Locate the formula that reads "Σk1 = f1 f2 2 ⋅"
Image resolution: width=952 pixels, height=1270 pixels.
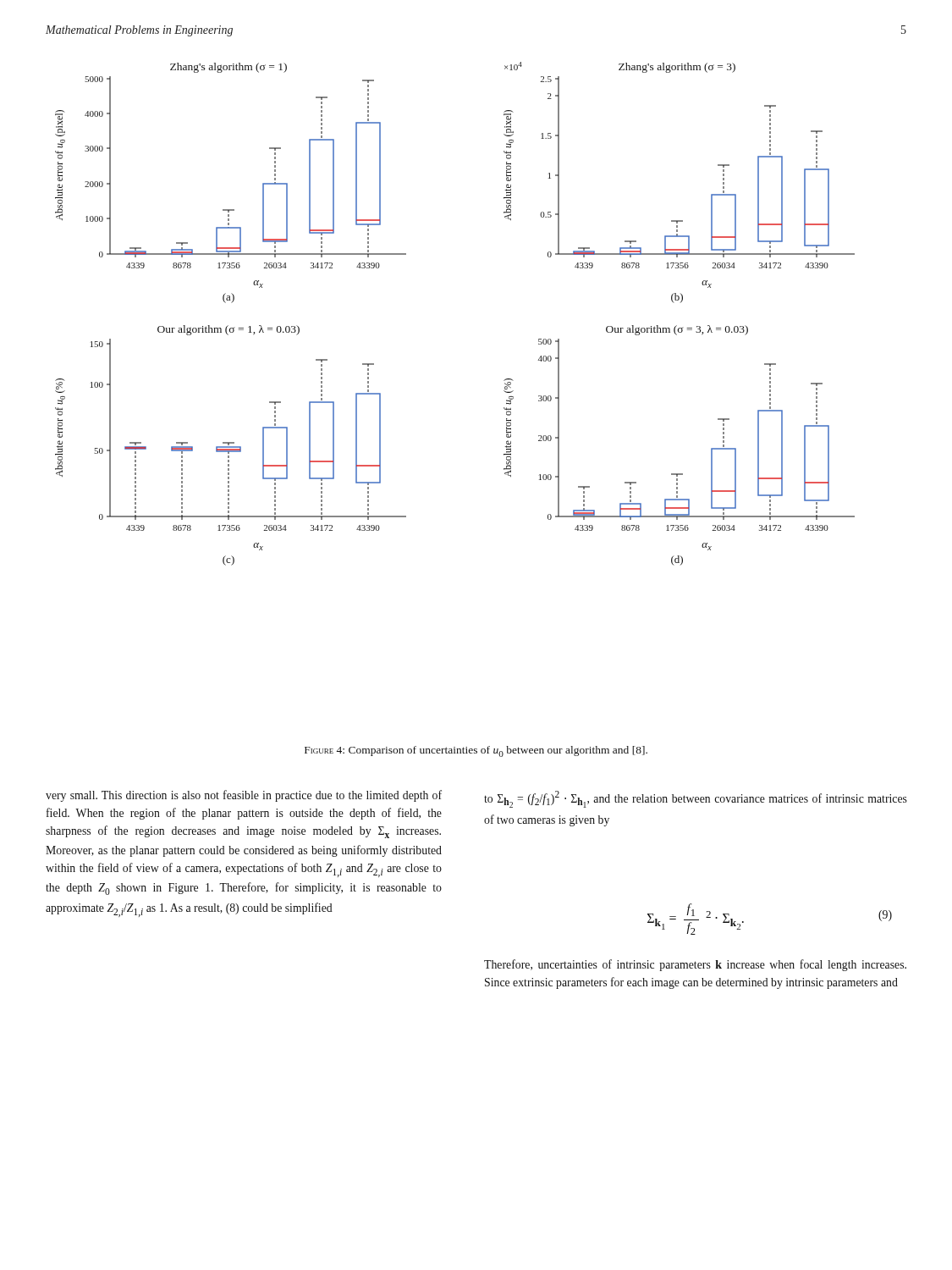(x=691, y=920)
